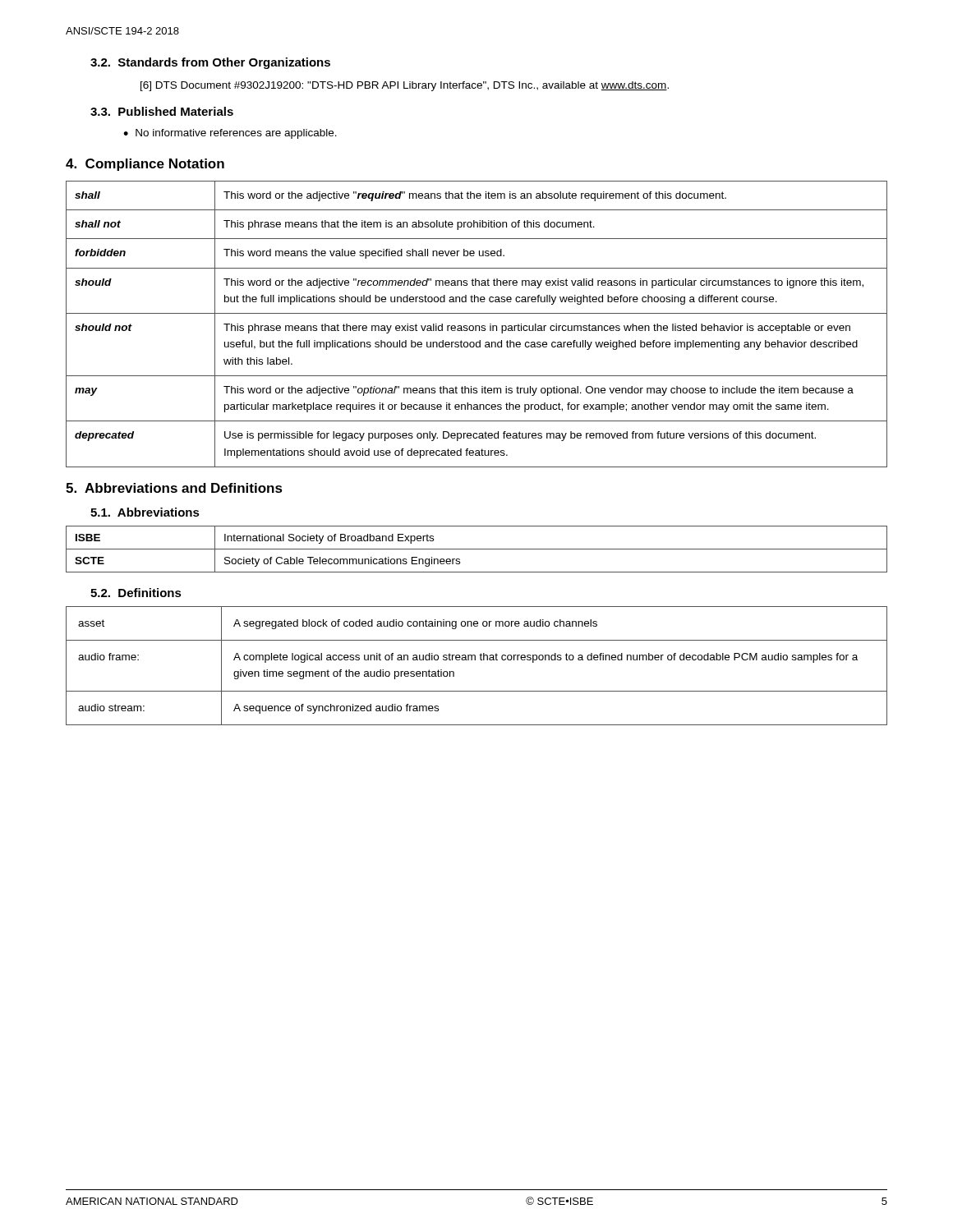
Task: Point to the text starting "3.2. Standards from Other Organizations"
Action: [211, 62]
